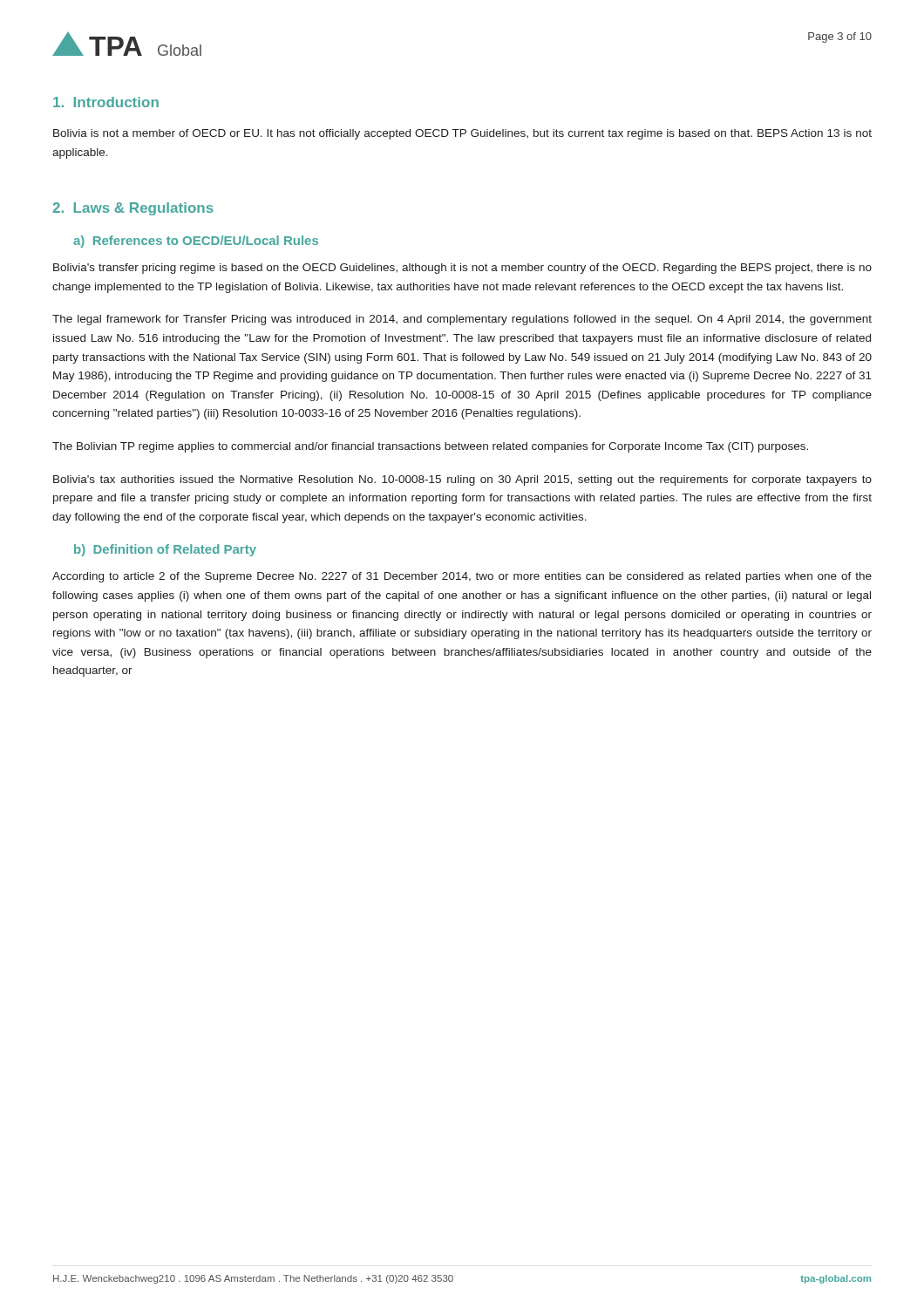Find "1. Introduction" on this page

pyautogui.click(x=106, y=102)
